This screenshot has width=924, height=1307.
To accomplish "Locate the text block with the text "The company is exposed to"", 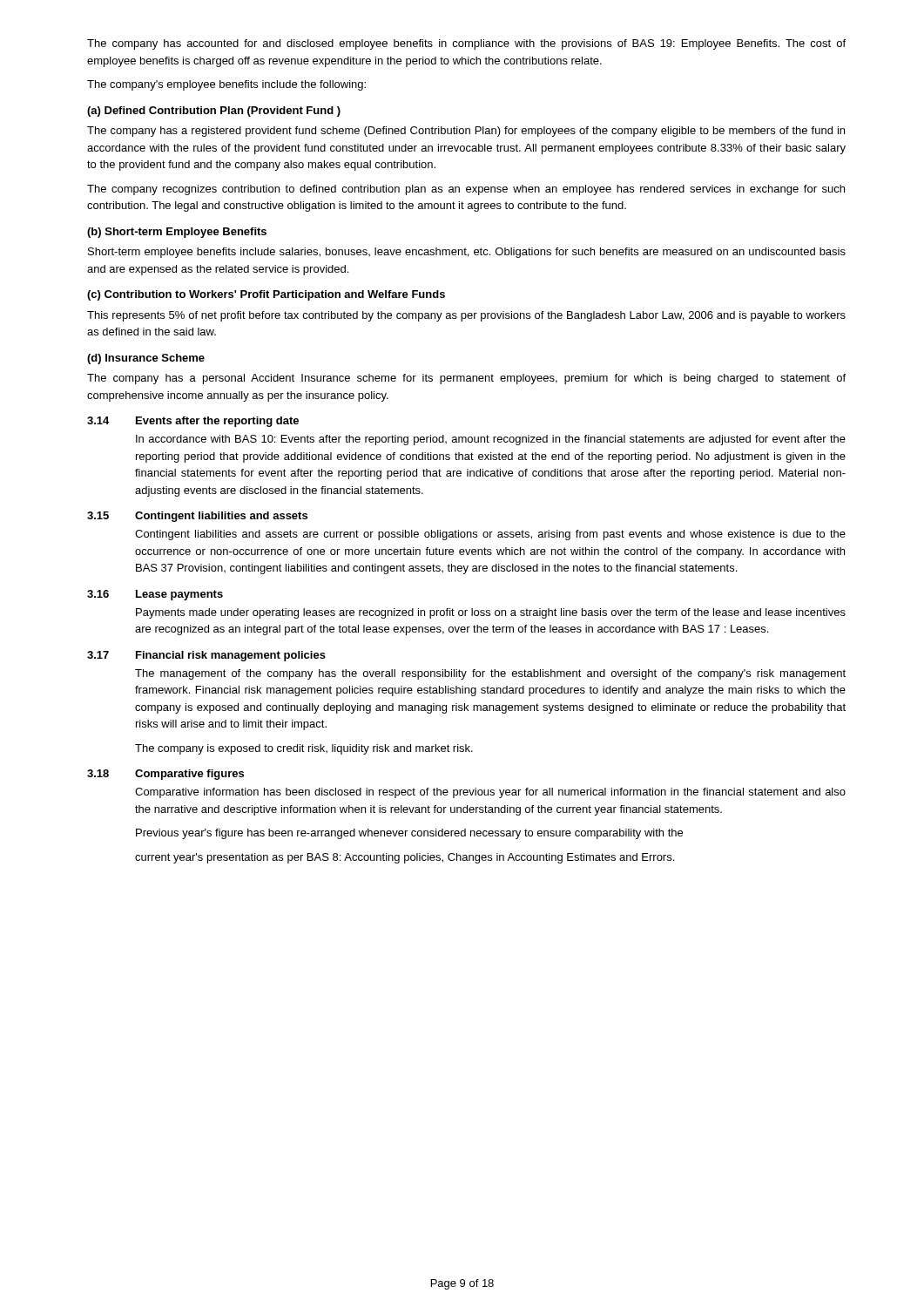I will [x=304, y=749].
